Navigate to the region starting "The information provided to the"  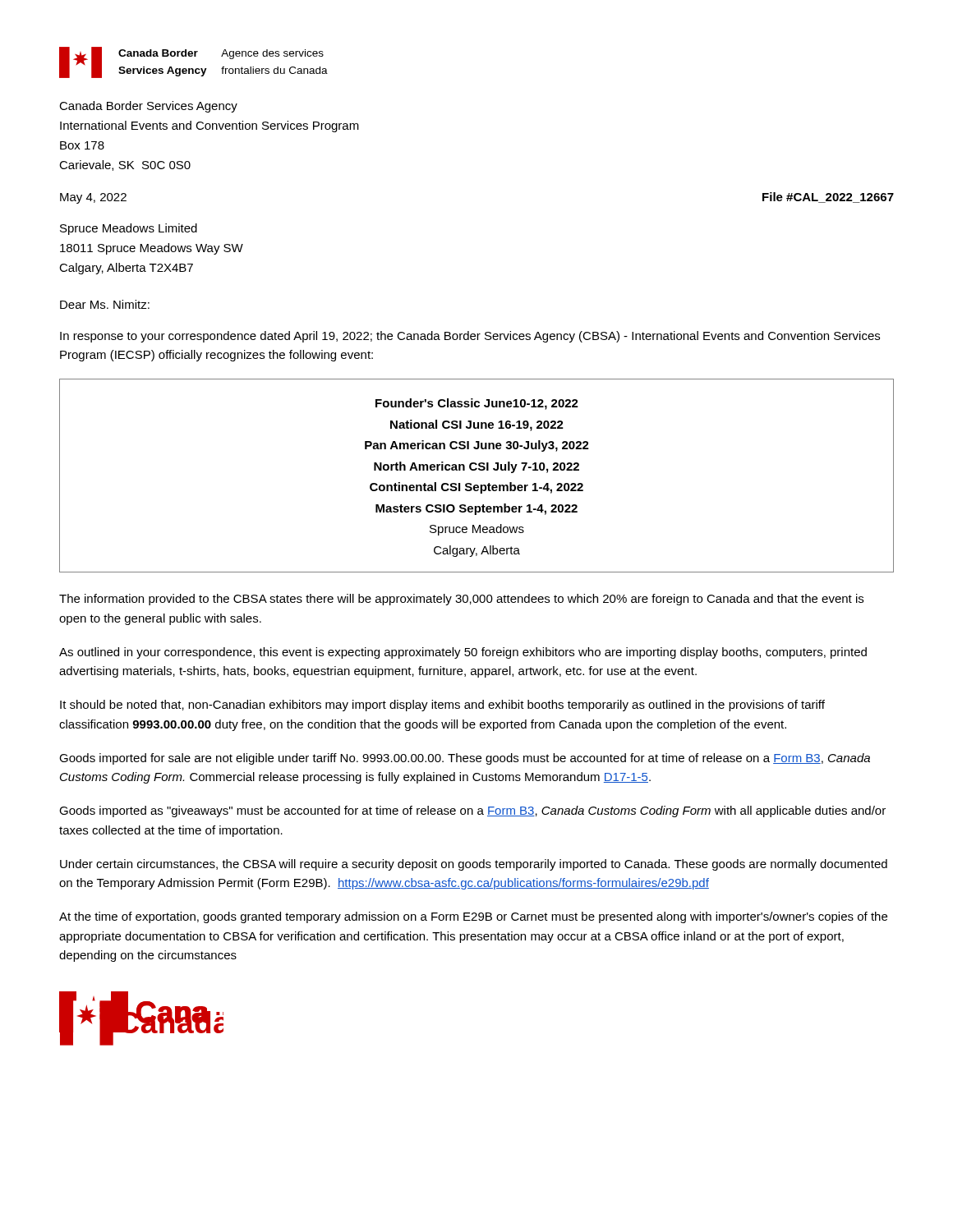(x=462, y=608)
